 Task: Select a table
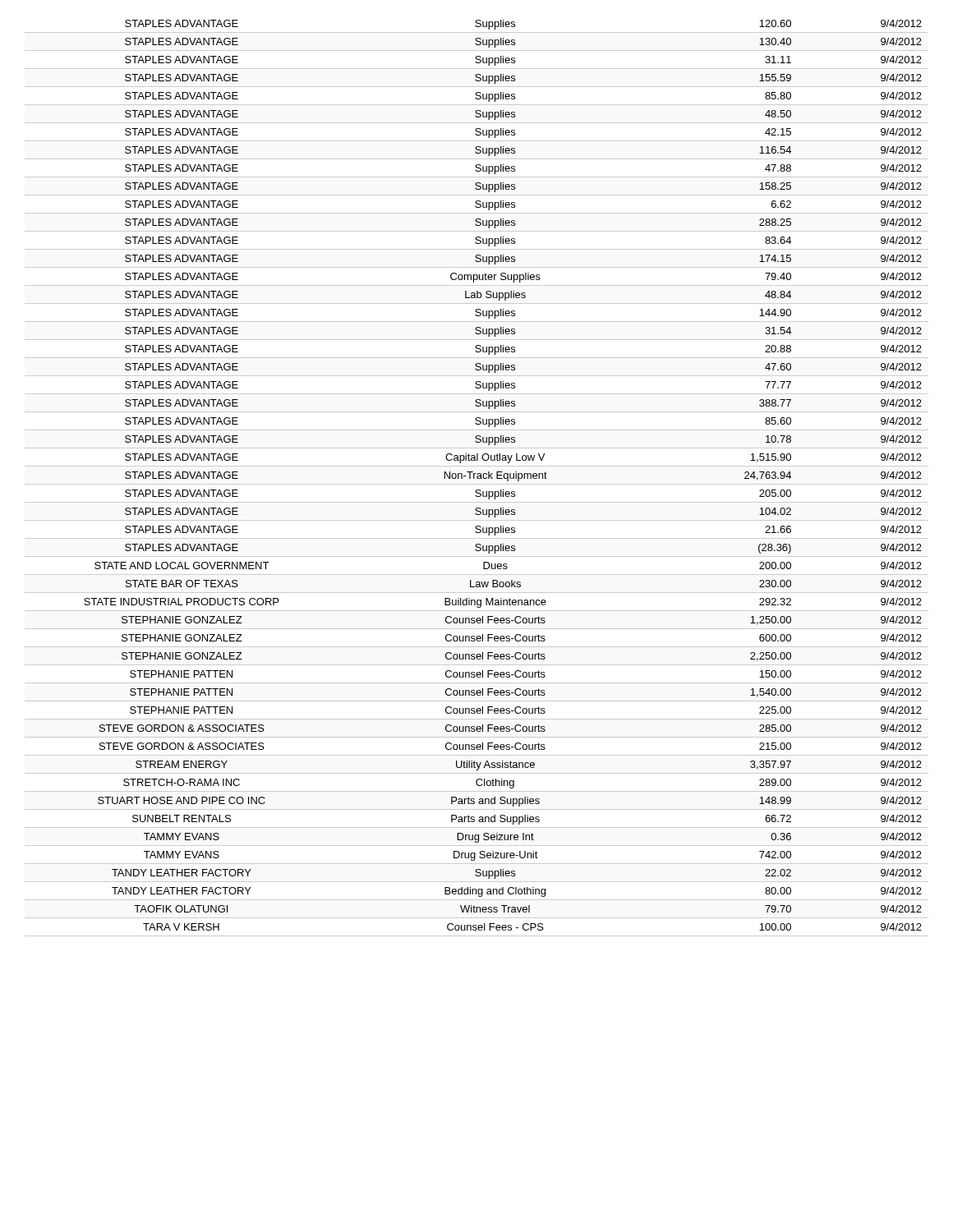tap(476, 476)
